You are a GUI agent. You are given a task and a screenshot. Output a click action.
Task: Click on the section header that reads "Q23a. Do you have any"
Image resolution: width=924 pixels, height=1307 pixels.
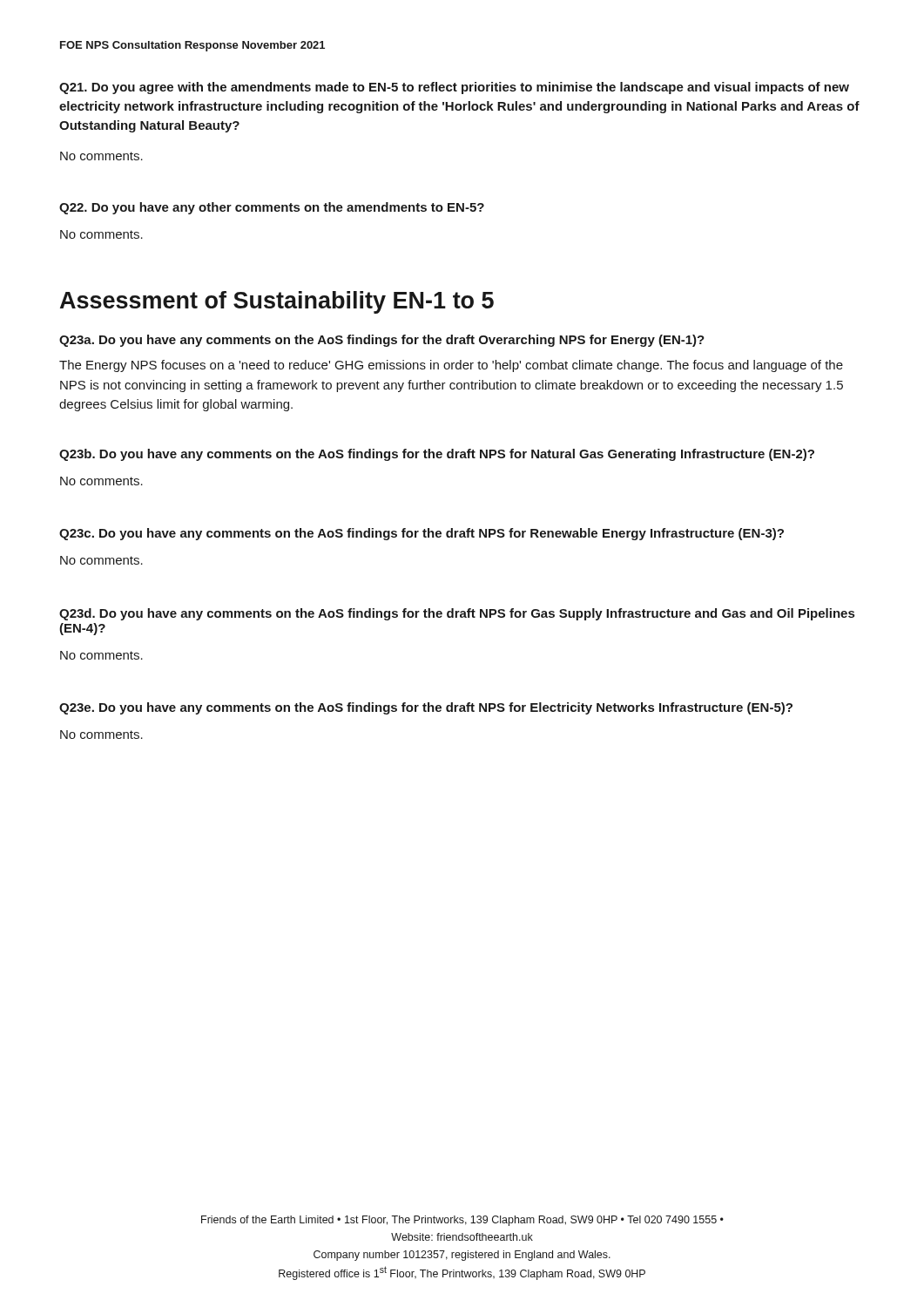click(x=462, y=340)
